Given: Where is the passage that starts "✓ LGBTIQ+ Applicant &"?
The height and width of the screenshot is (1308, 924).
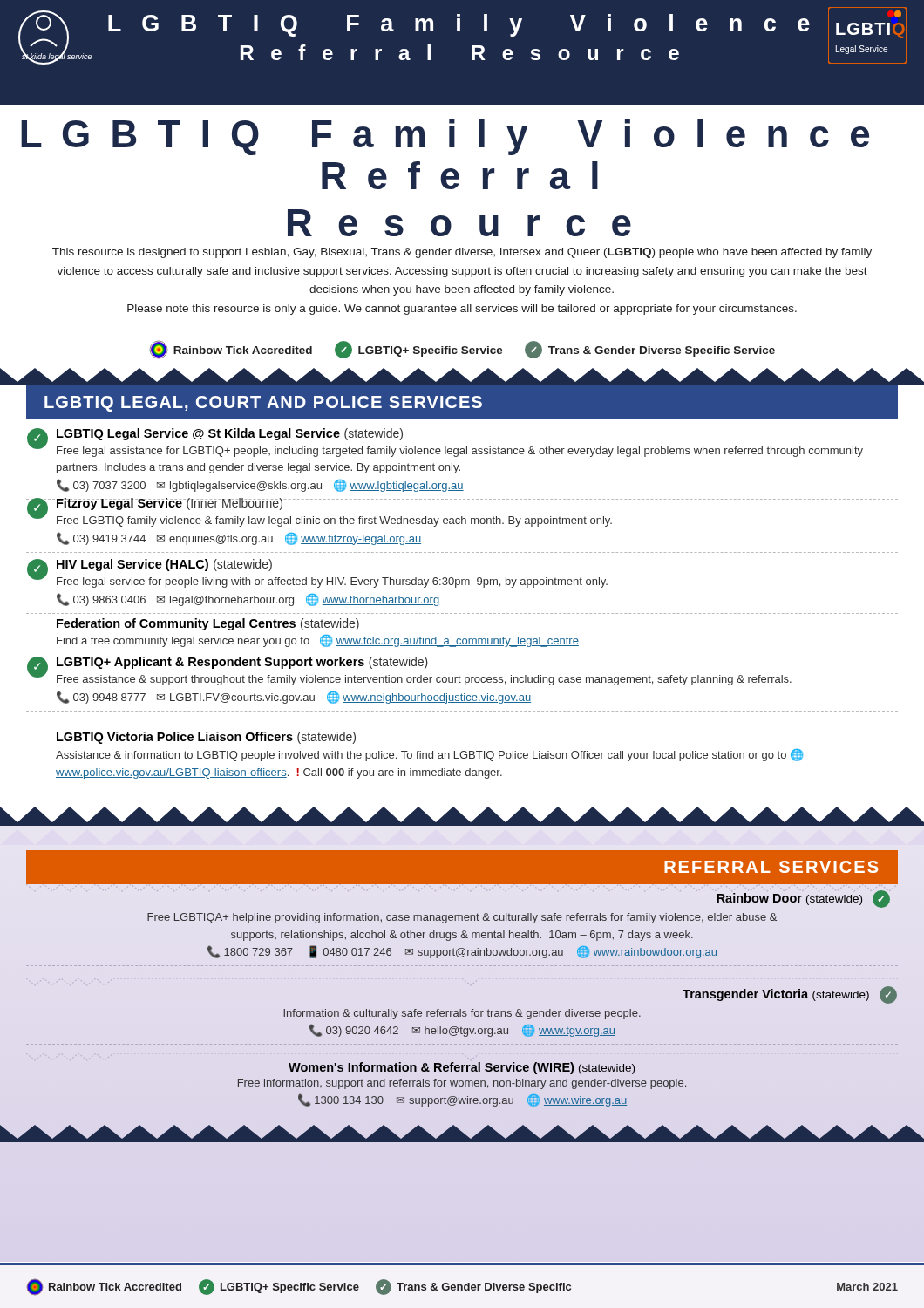Looking at the screenshot, I should coord(462,679).
